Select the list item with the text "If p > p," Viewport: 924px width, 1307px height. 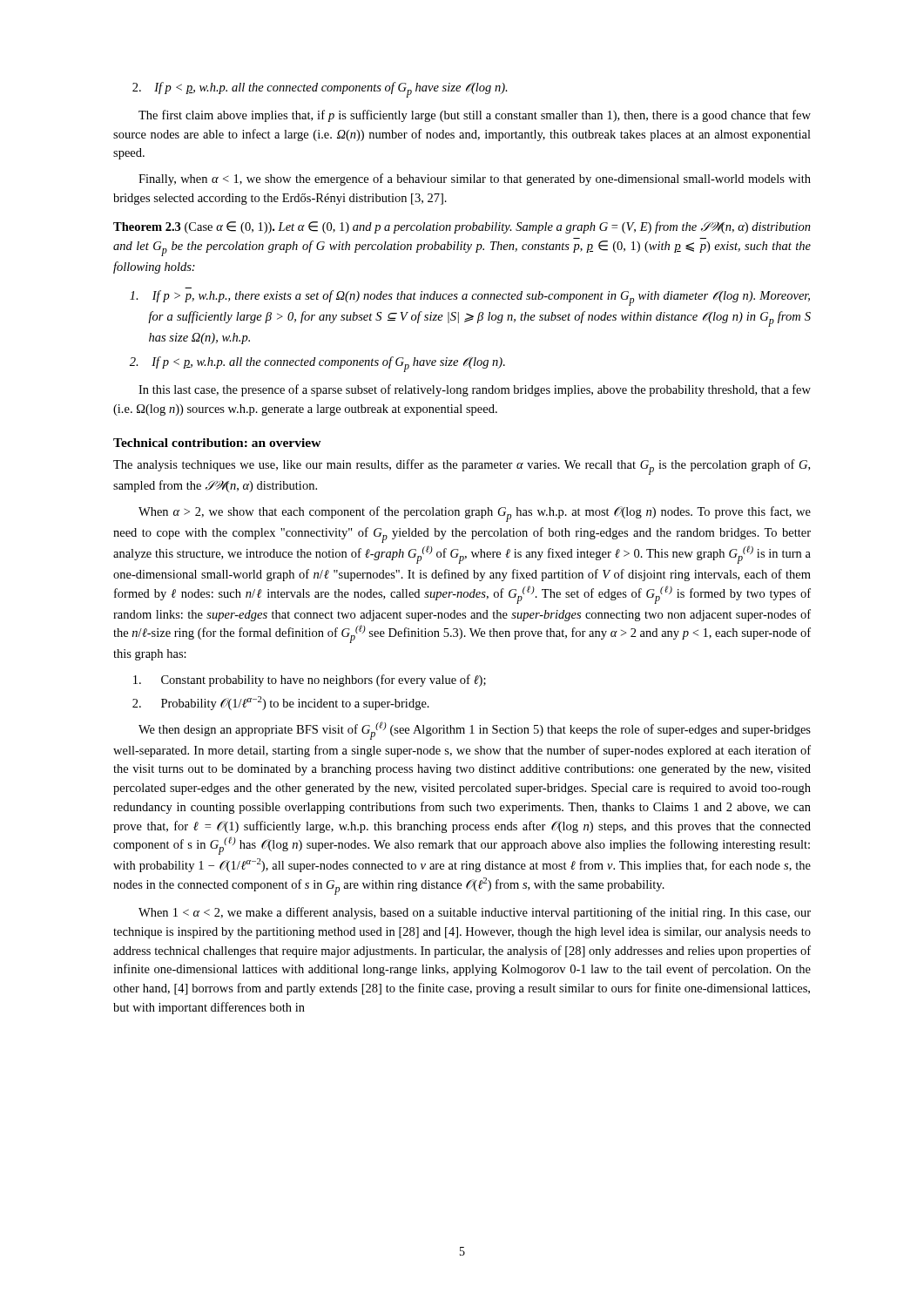[x=480, y=317]
